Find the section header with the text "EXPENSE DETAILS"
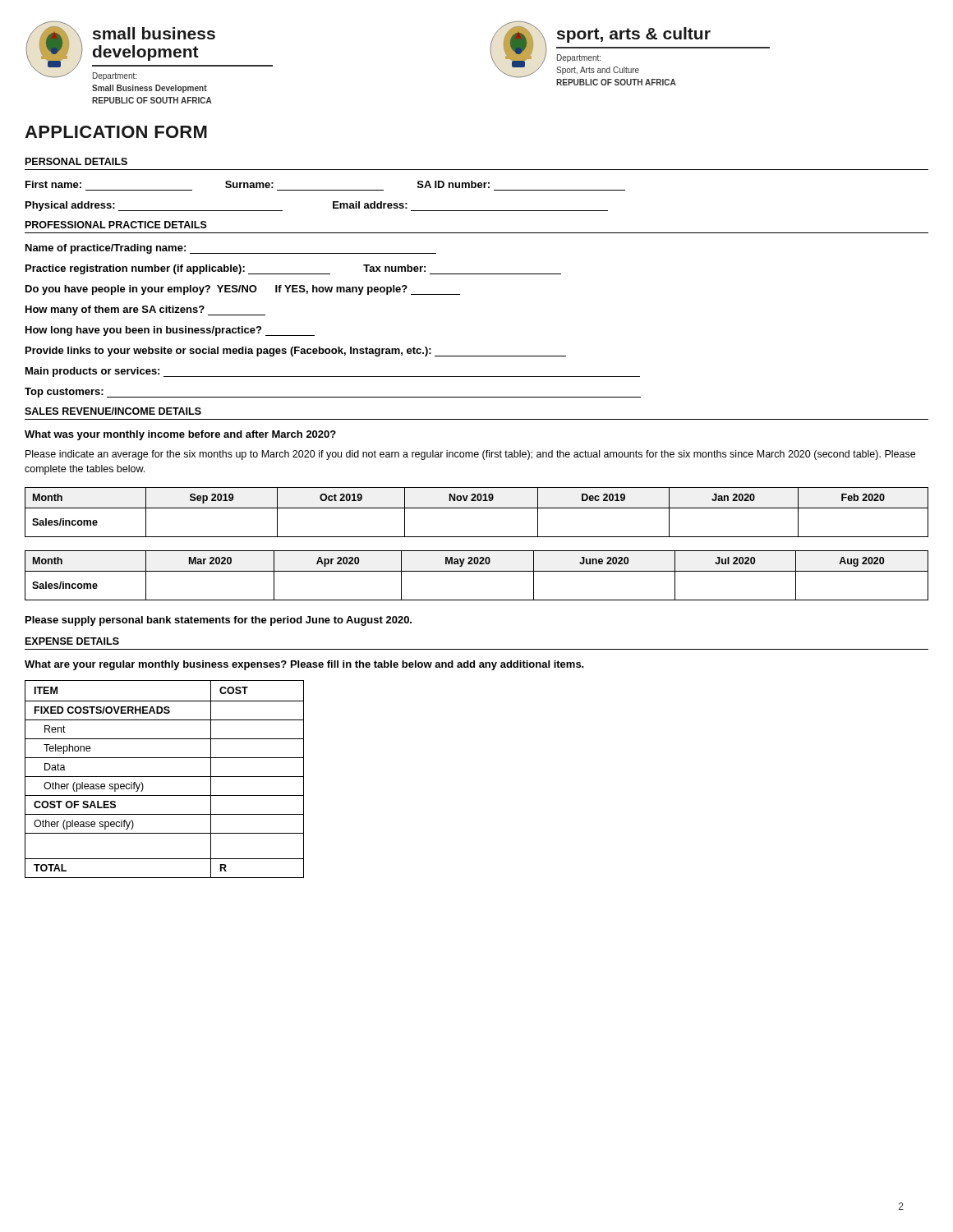 (72, 642)
